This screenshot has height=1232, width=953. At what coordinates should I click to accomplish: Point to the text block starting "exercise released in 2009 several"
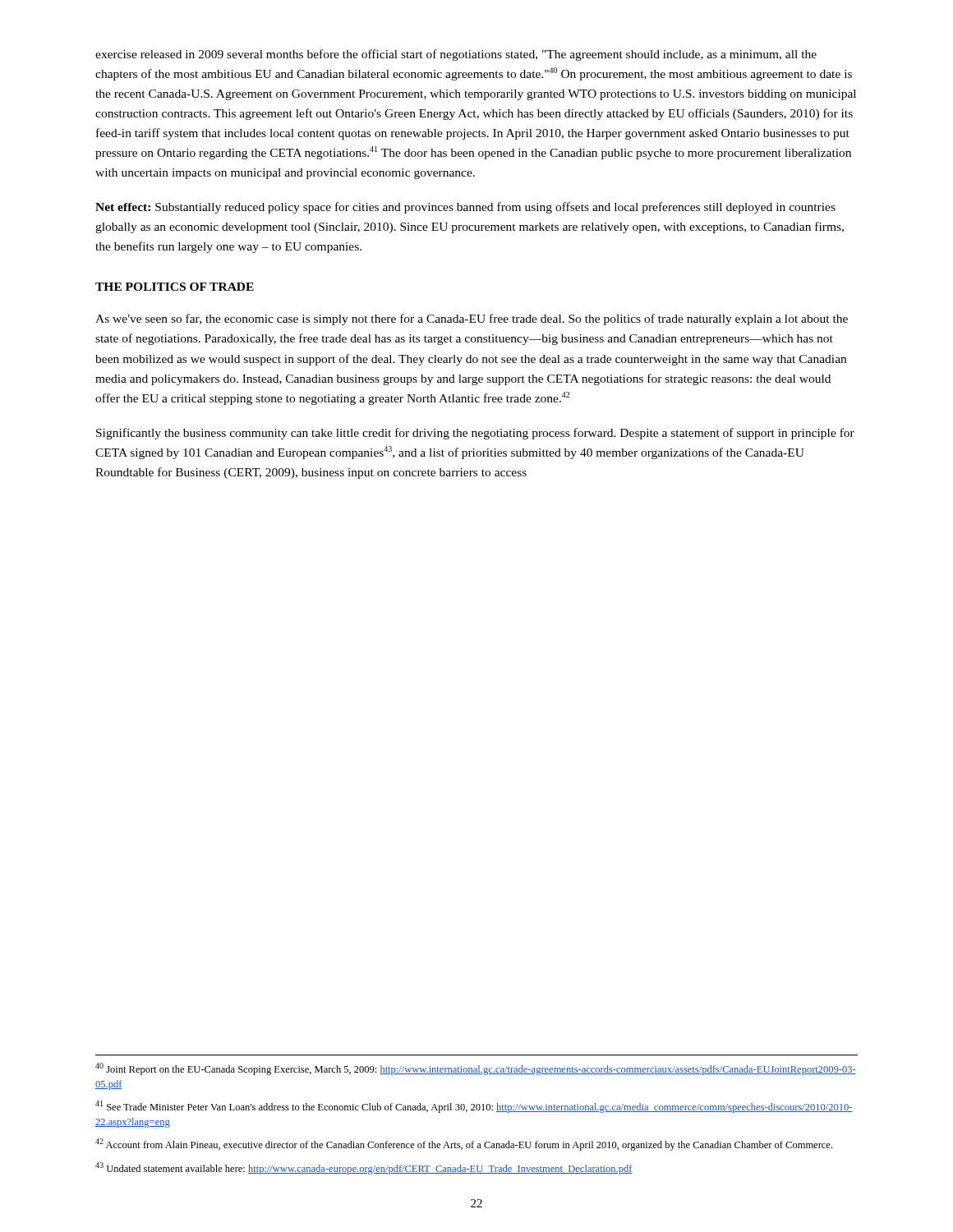tap(476, 113)
